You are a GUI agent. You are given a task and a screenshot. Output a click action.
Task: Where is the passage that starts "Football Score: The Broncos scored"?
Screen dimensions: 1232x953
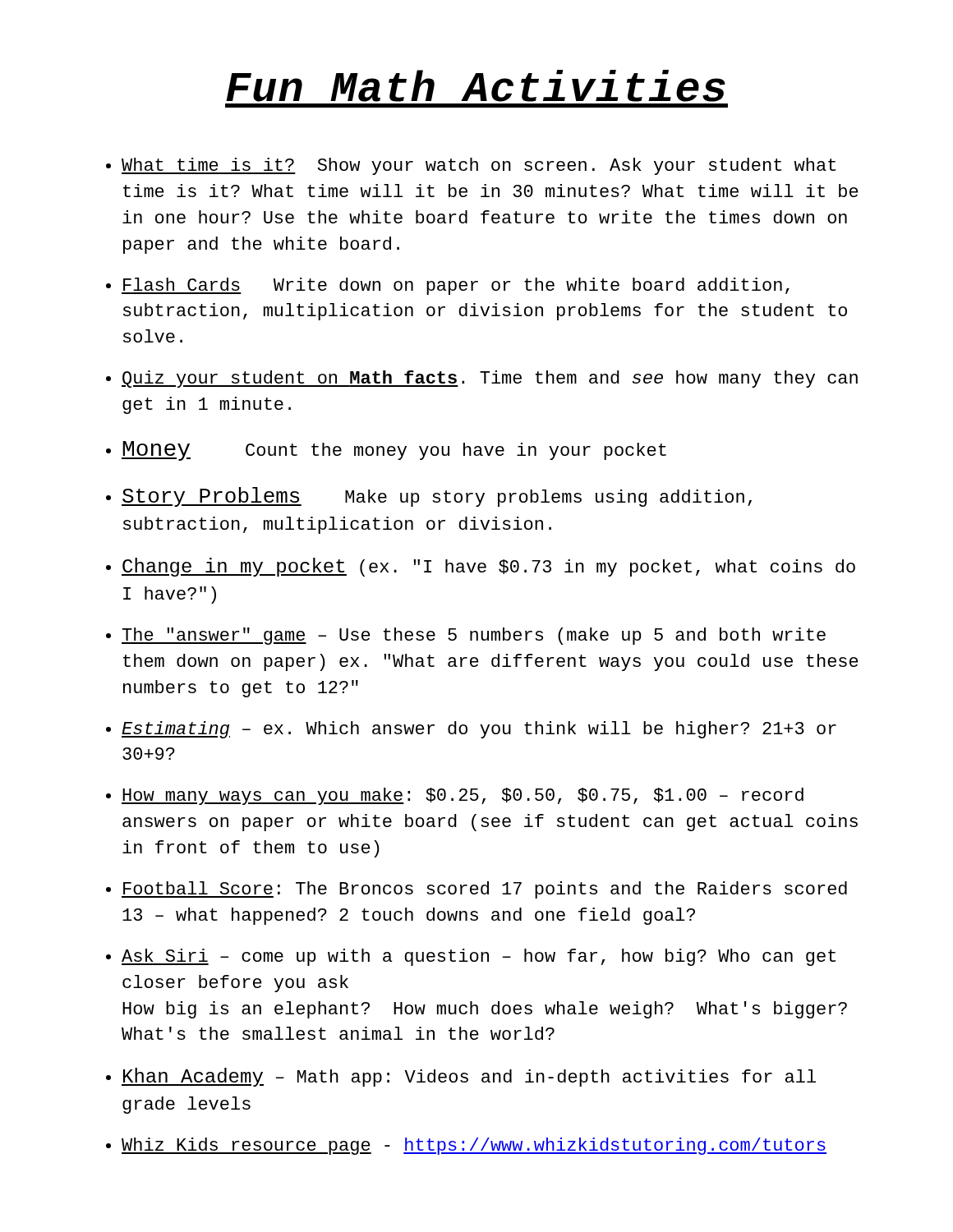coord(485,903)
